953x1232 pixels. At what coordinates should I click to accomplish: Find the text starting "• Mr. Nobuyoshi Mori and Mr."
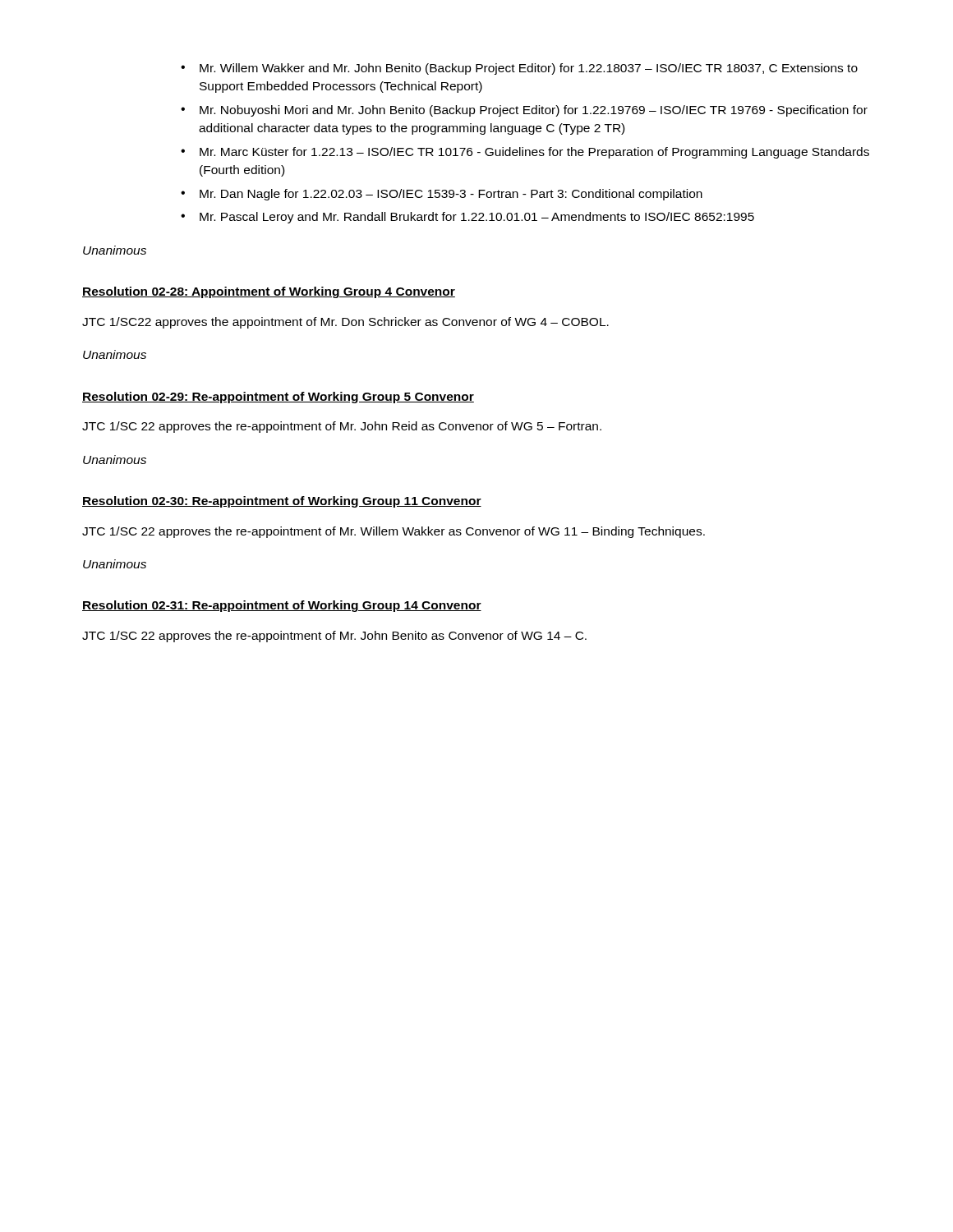coord(526,119)
